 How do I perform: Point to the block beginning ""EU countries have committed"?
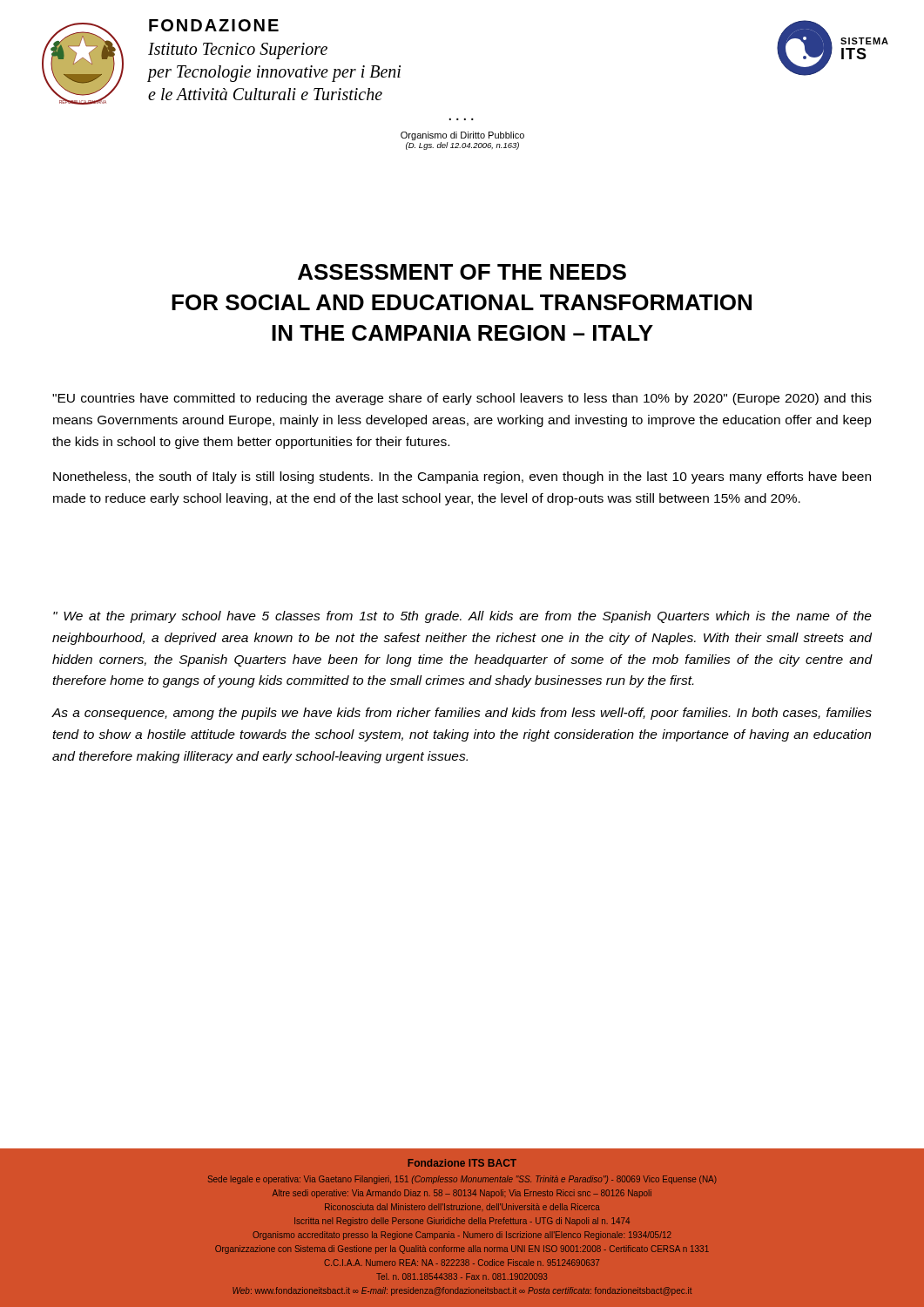(462, 399)
